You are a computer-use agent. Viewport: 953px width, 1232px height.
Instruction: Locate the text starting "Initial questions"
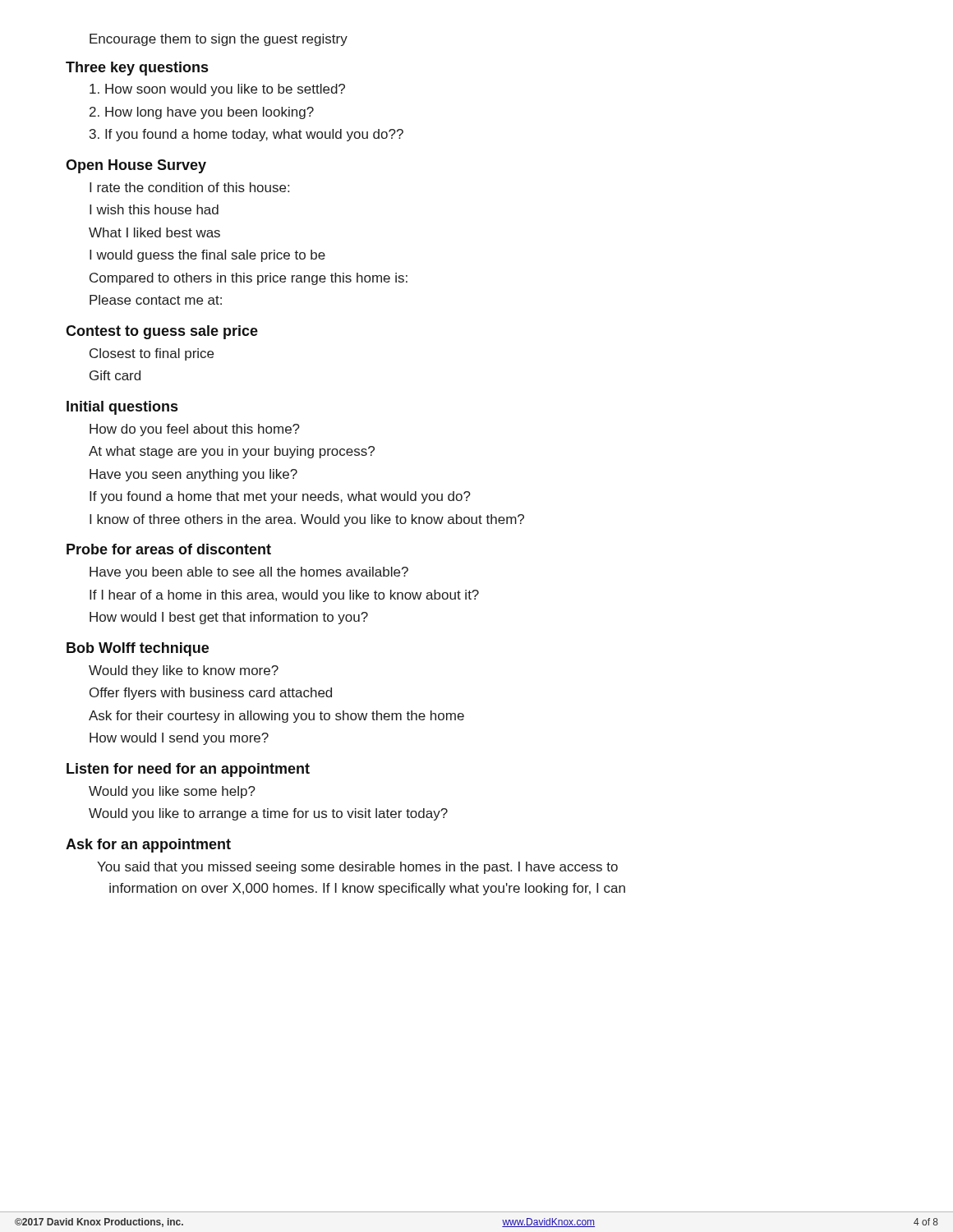point(122,406)
